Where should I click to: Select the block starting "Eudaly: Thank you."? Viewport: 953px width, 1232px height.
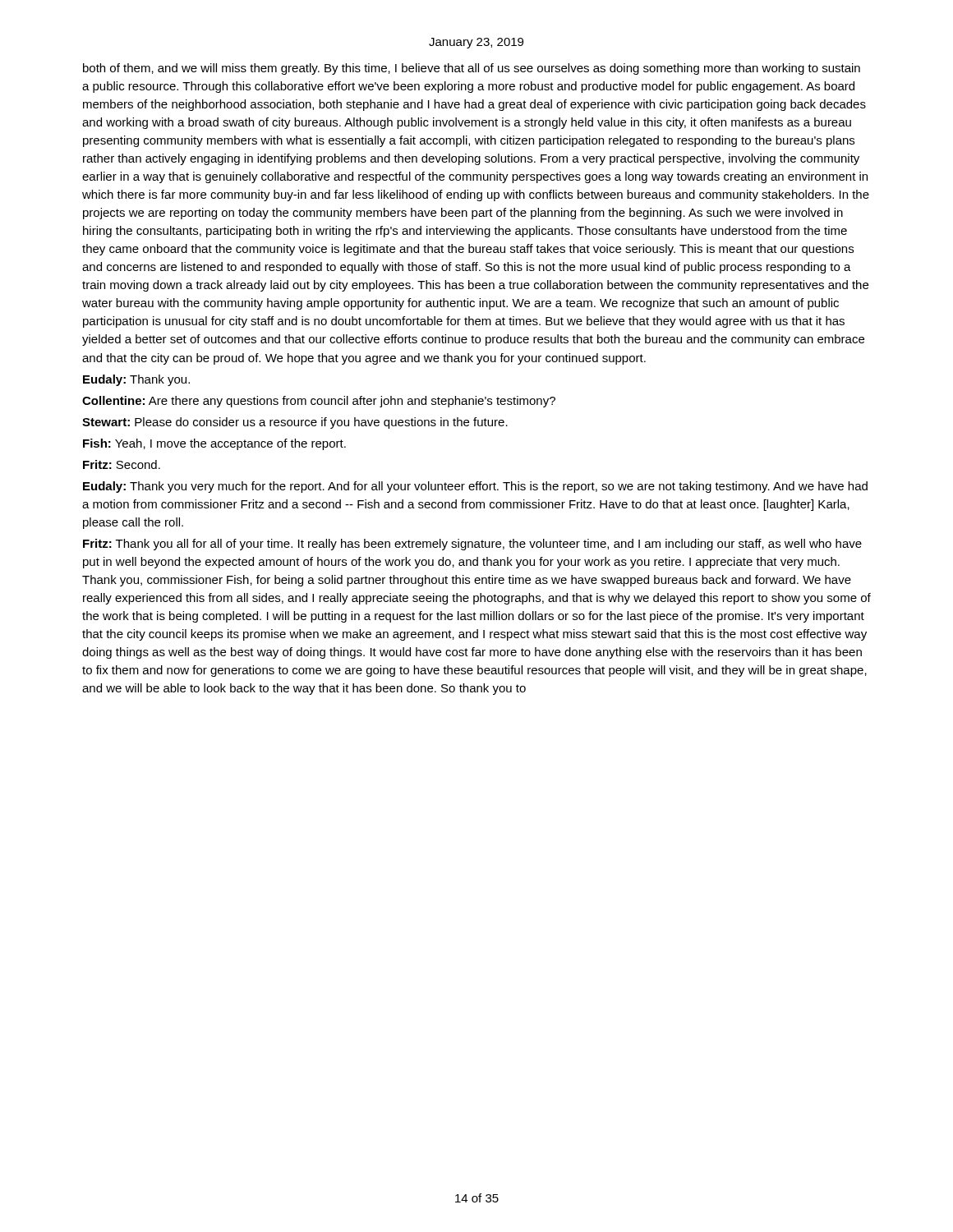(x=137, y=379)
